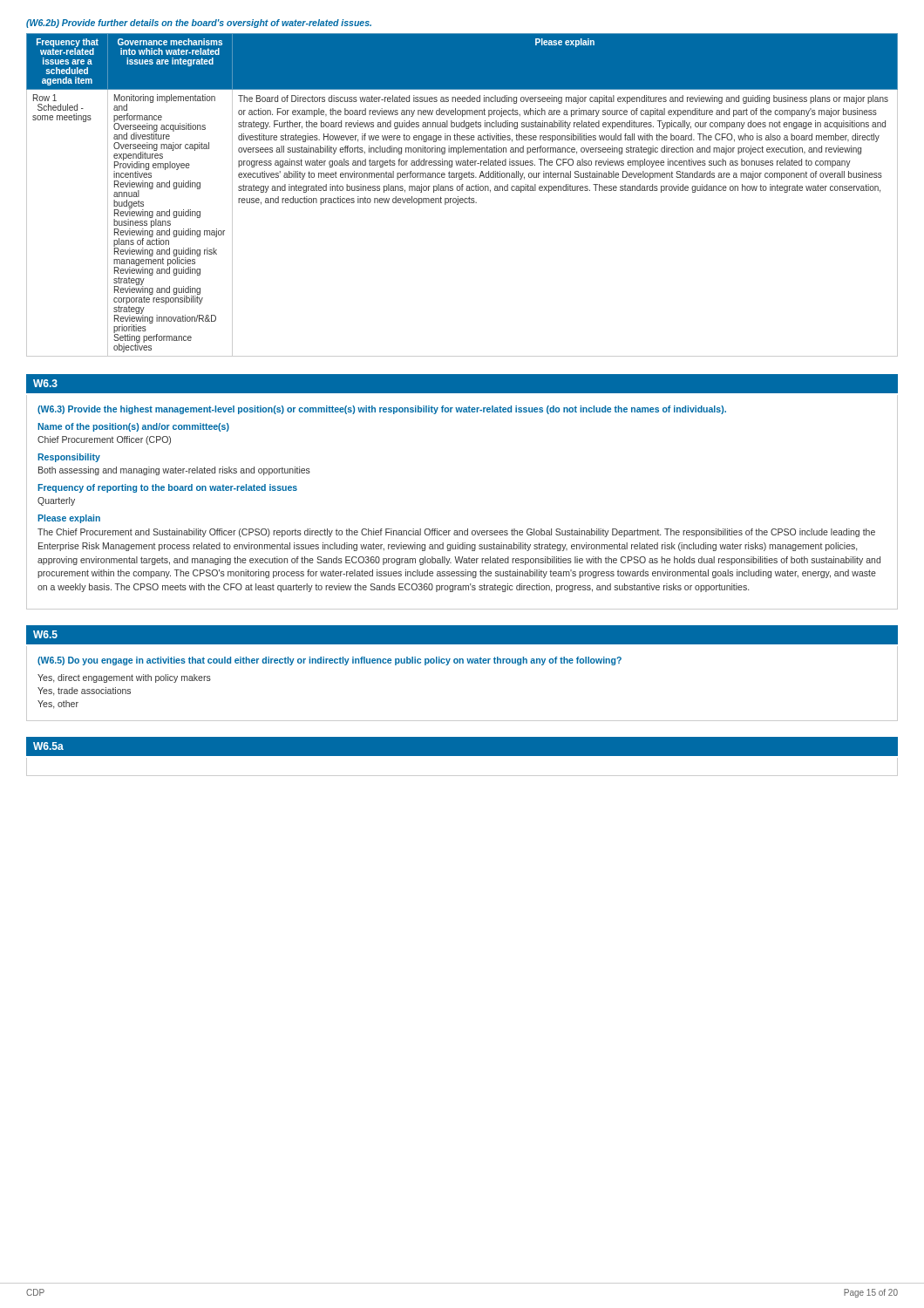Select the list item containing "Yes, trade associations"

[84, 690]
